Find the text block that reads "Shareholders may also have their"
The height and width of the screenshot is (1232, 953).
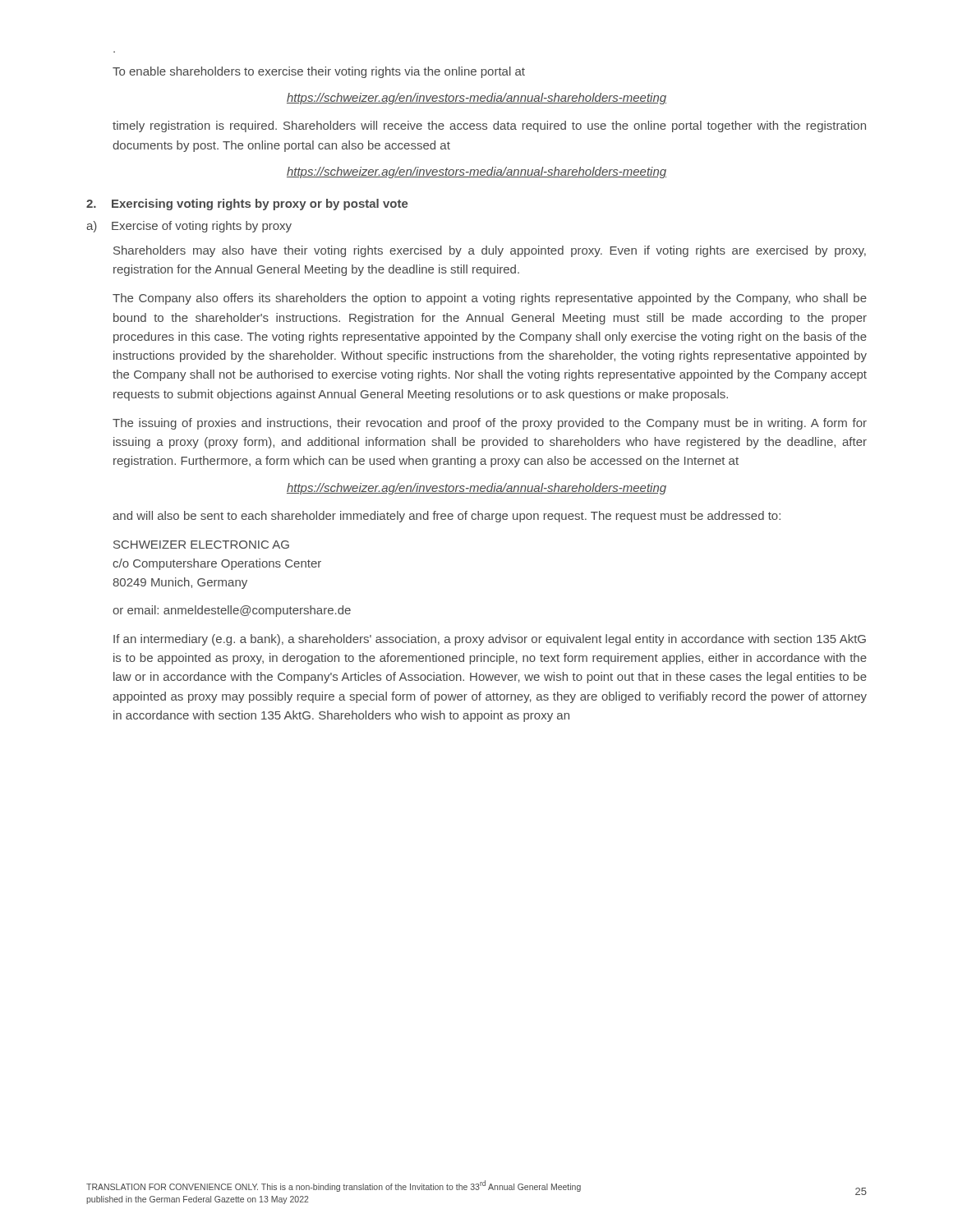pos(490,355)
